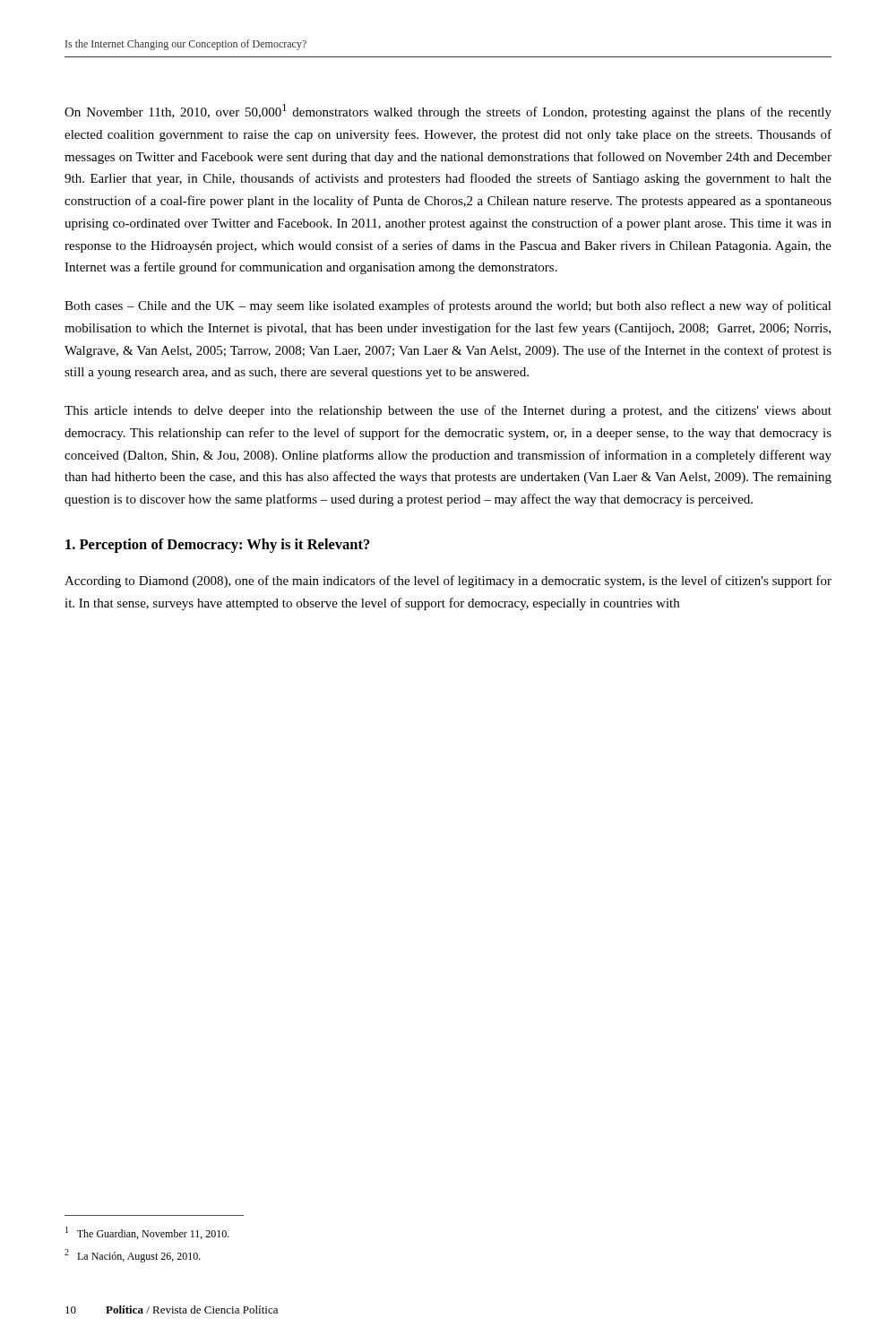
Task: Find the region starting "1 The Guardian, November 11, 2010."
Action: [147, 1233]
